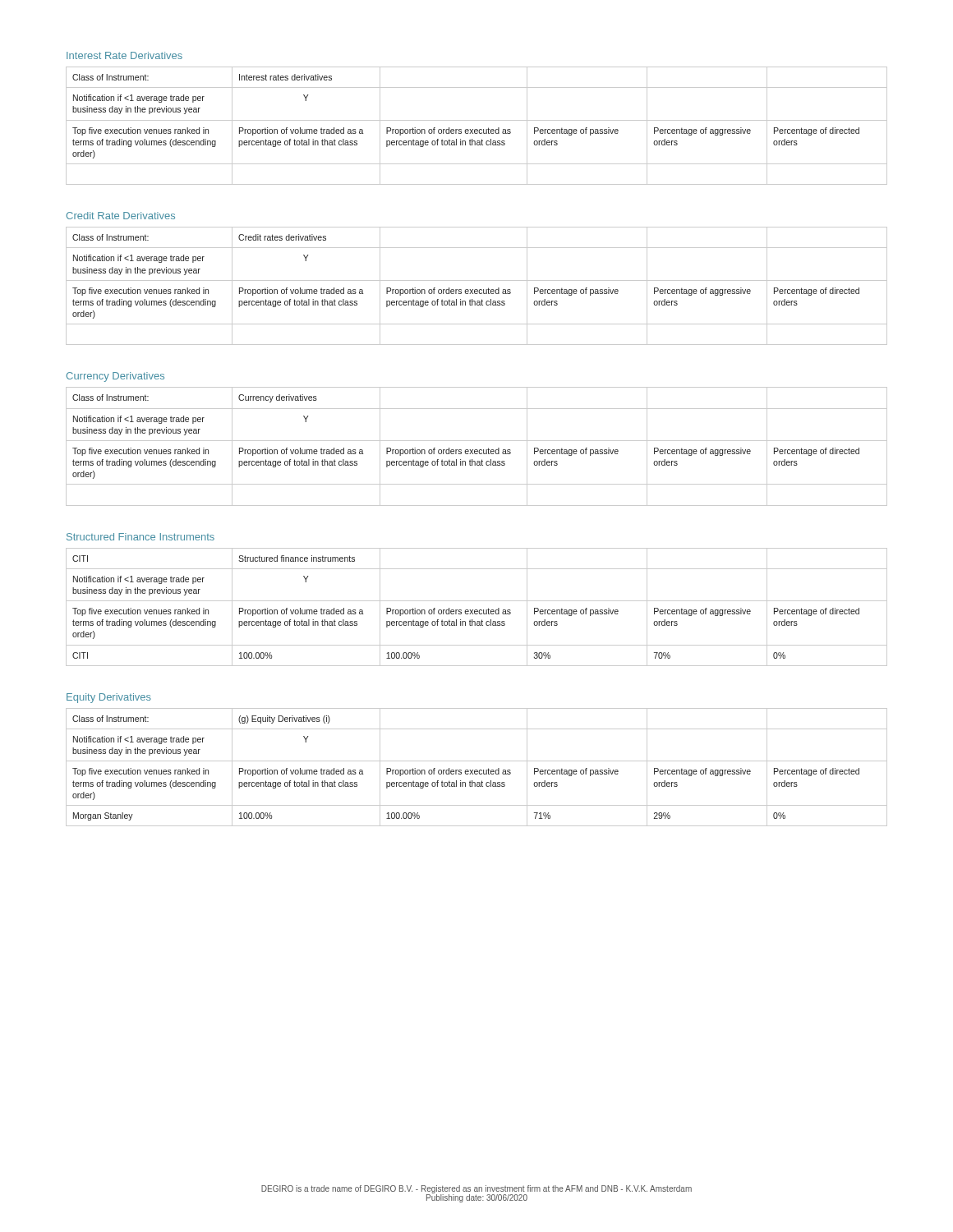This screenshot has width=953, height=1232.
Task: Click on the section header that says "Equity Derivatives"
Action: click(108, 697)
